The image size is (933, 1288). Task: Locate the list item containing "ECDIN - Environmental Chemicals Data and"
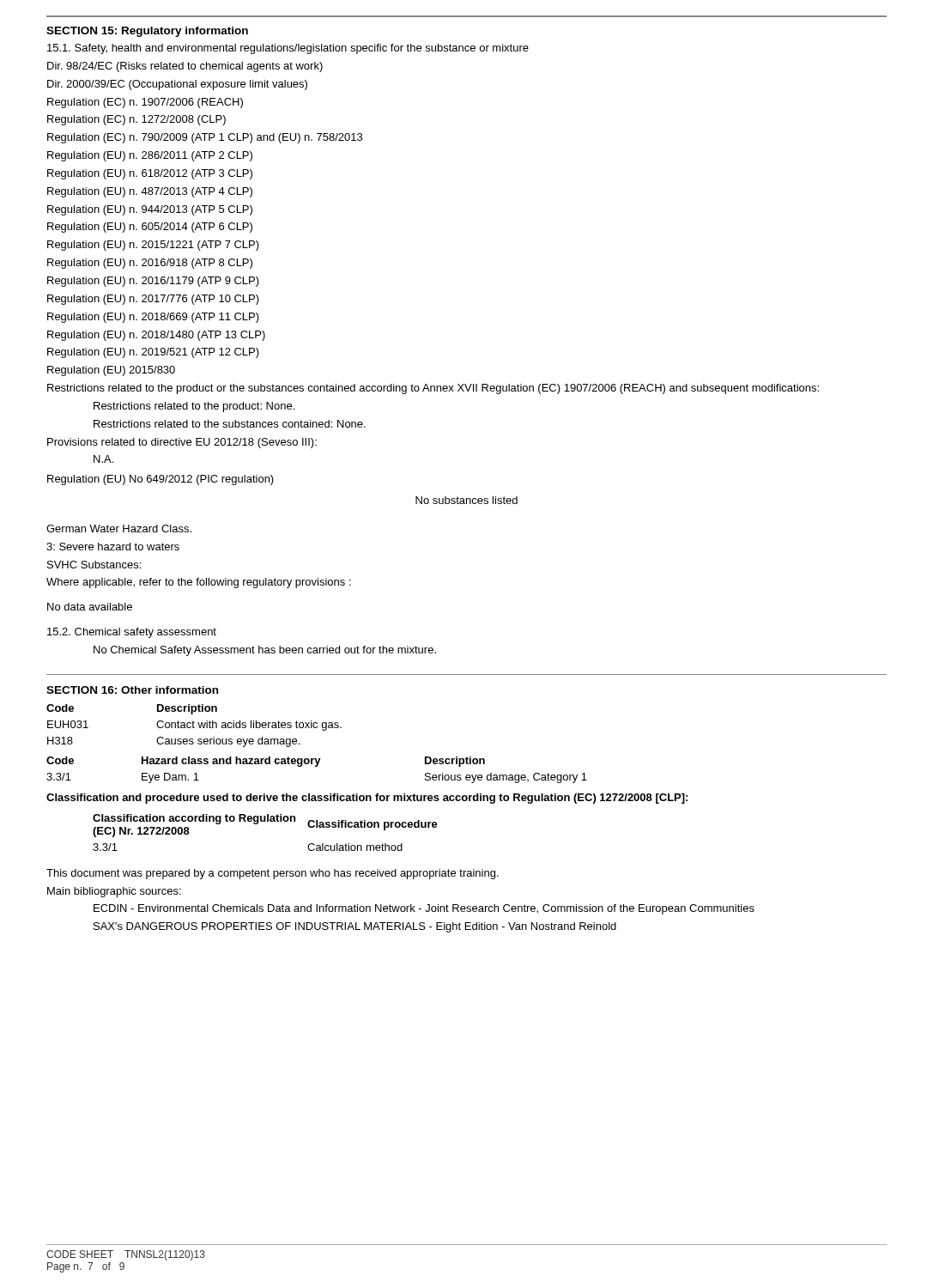click(x=424, y=908)
